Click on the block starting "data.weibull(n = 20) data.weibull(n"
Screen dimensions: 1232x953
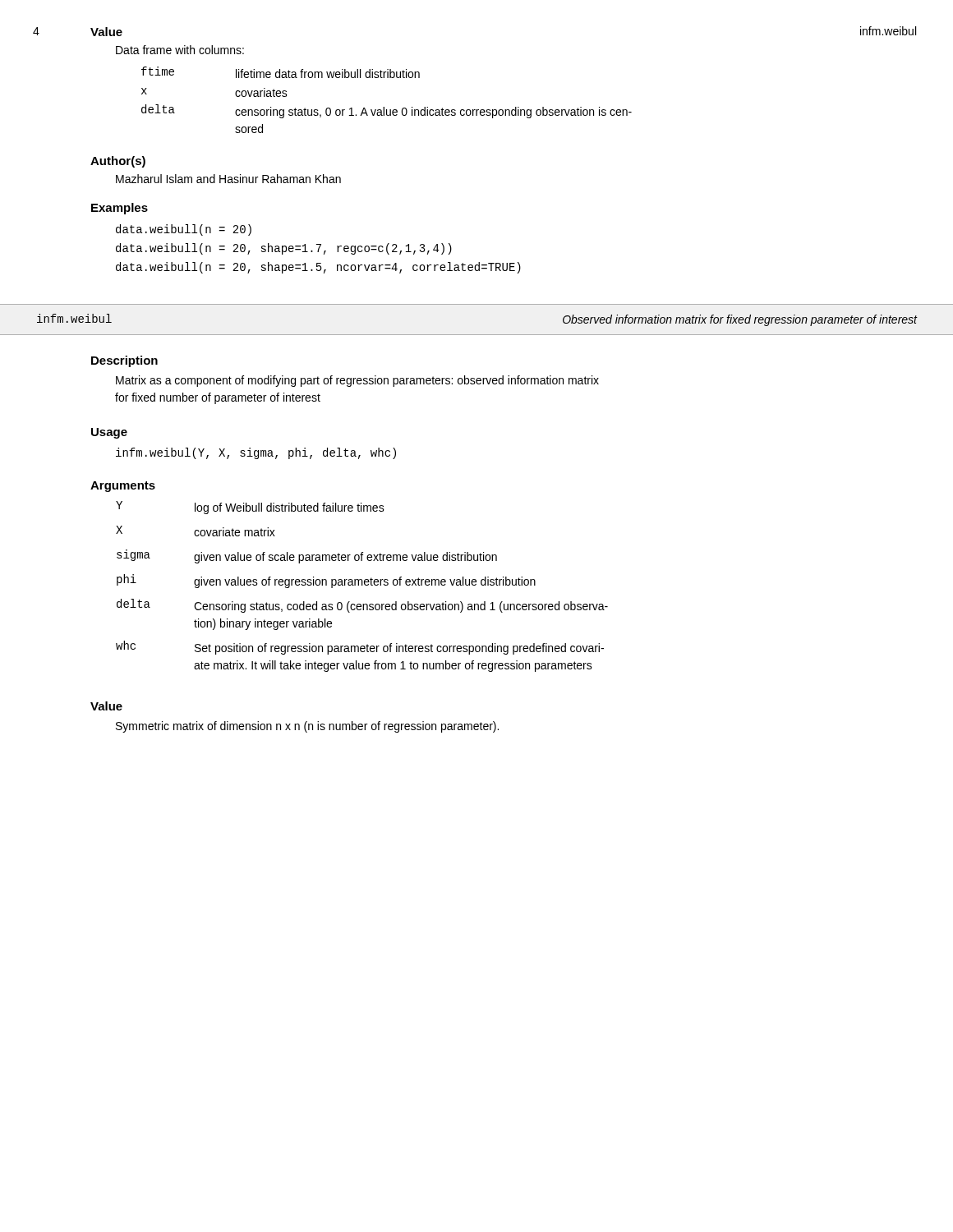click(184, 230)
